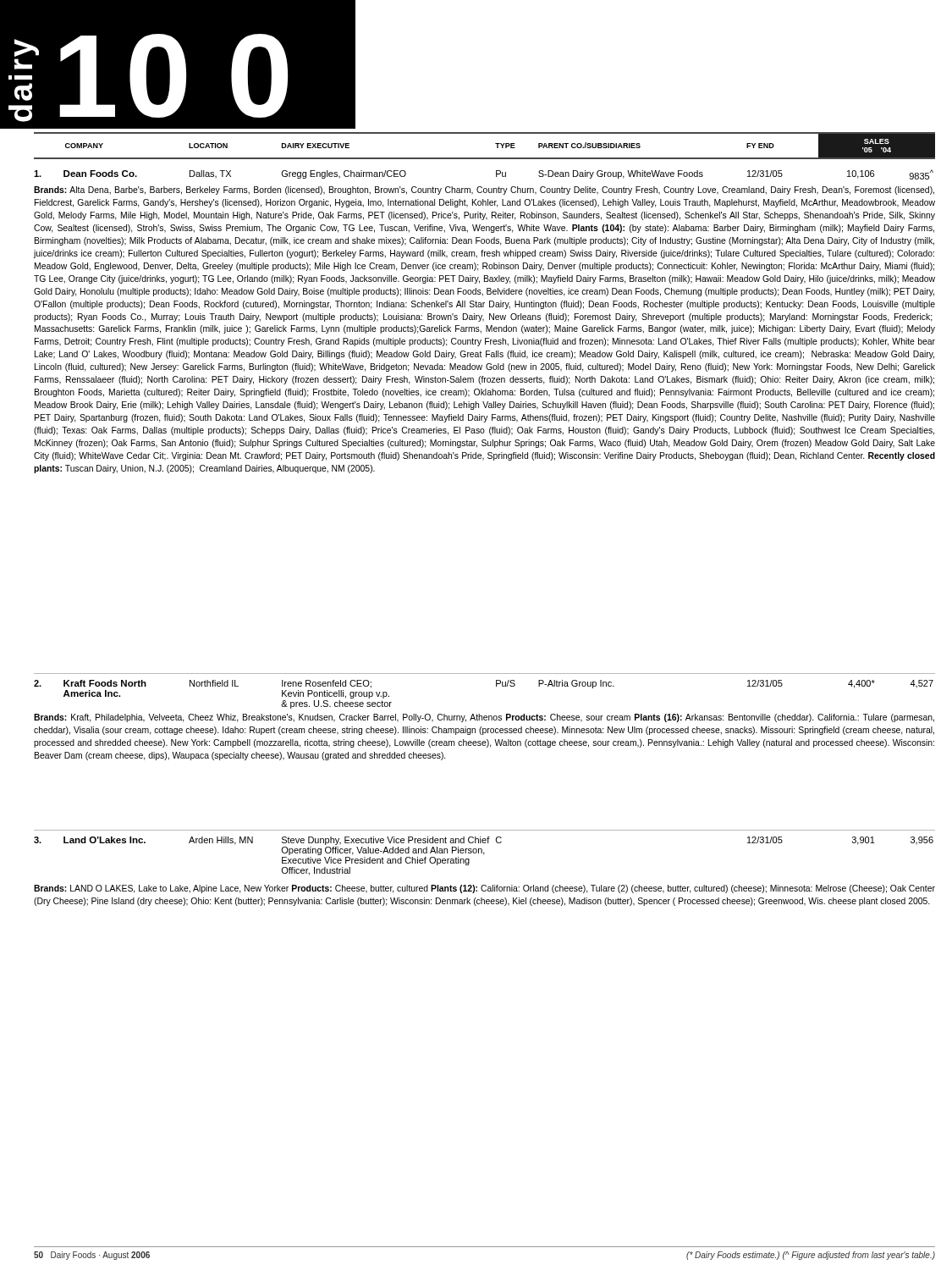The image size is (952, 1270).
Task: Find the block on this page that starts "Brands: Alta Dena, Barbe's, Barbers, Berkeley"
Action: pyautogui.click(x=484, y=329)
